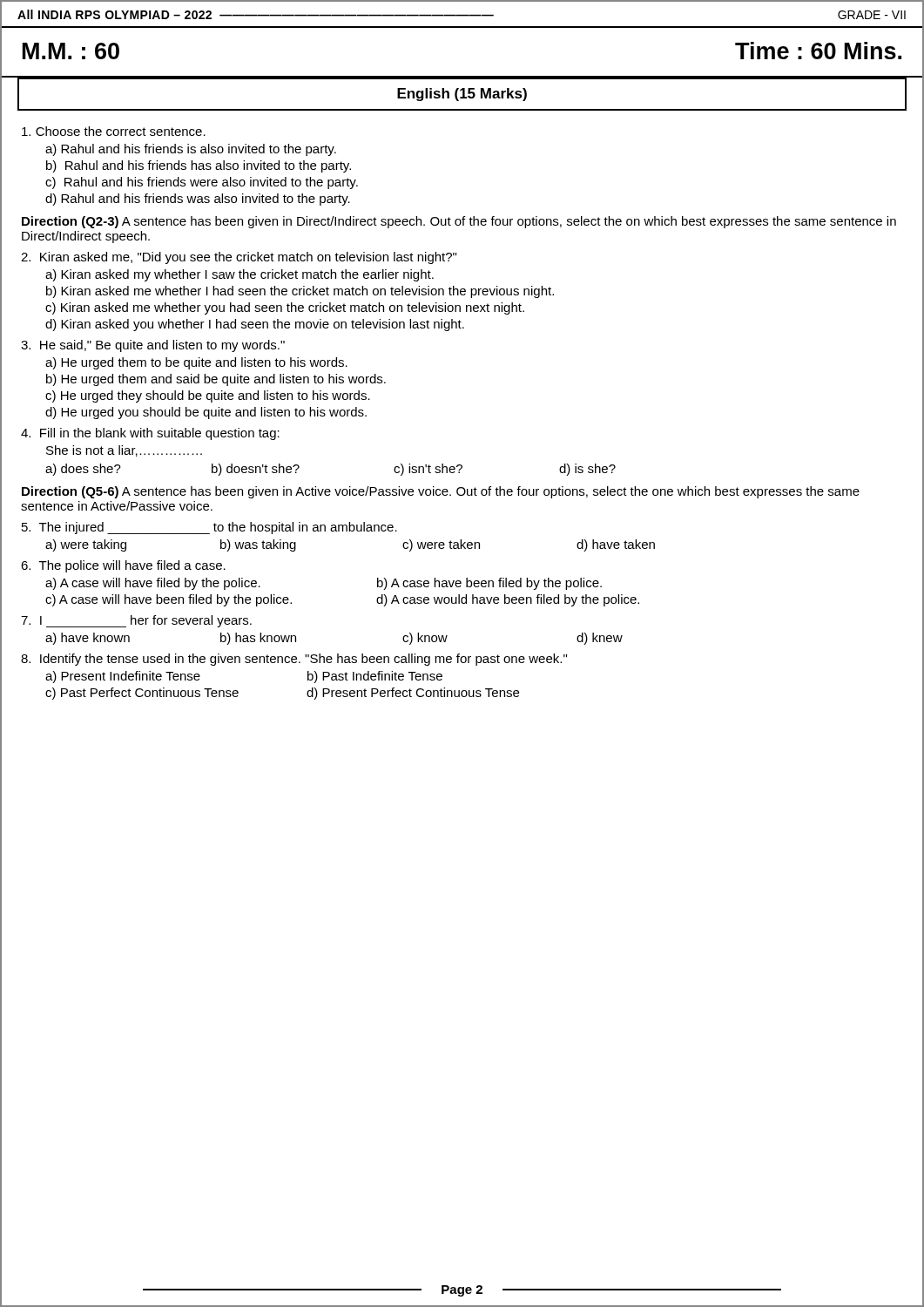Click on the passage starting "6. The police will have"

[x=124, y=565]
